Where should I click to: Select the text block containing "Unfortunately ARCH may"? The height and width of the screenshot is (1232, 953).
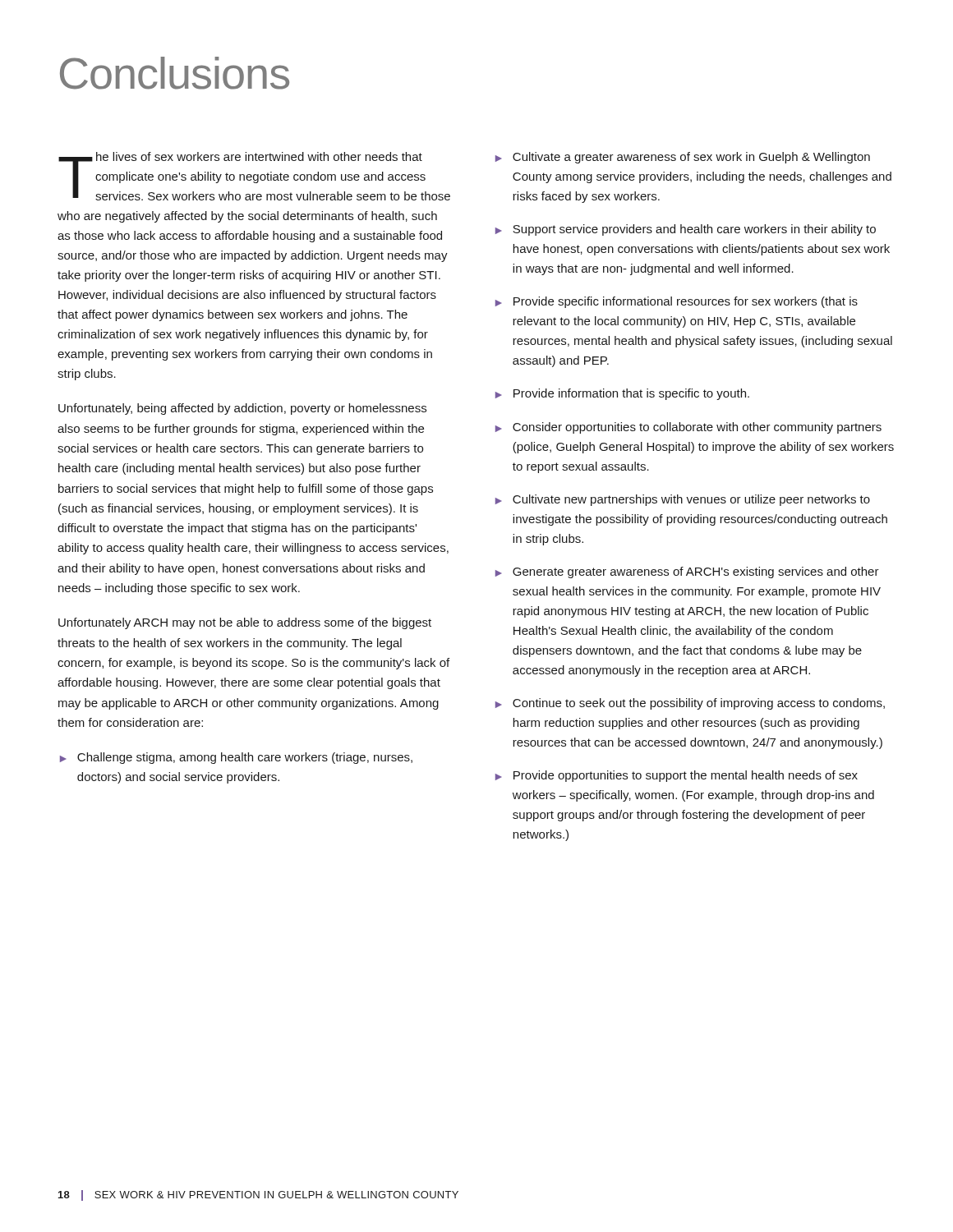254,672
